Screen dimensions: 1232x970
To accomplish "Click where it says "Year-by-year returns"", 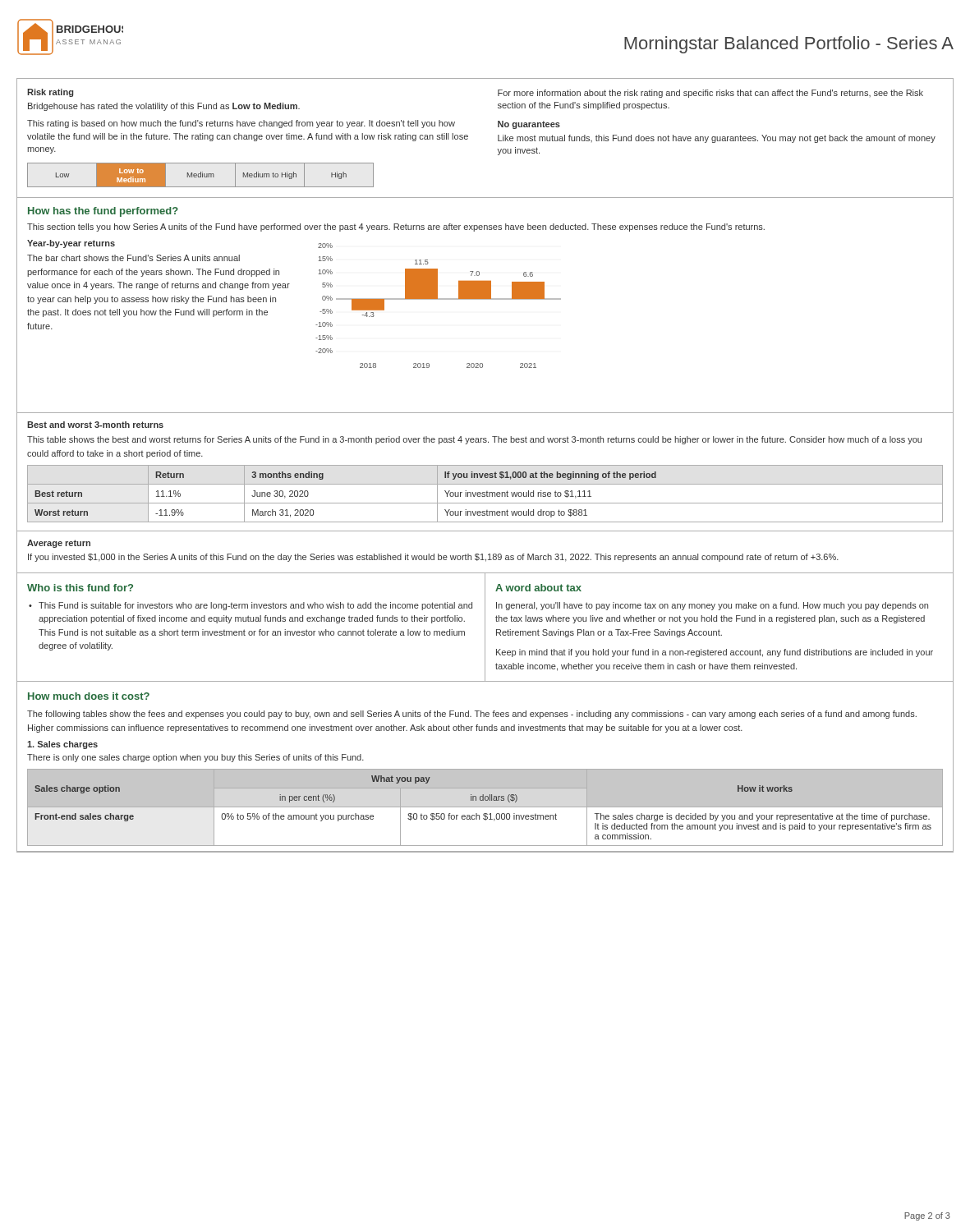I will pos(71,243).
